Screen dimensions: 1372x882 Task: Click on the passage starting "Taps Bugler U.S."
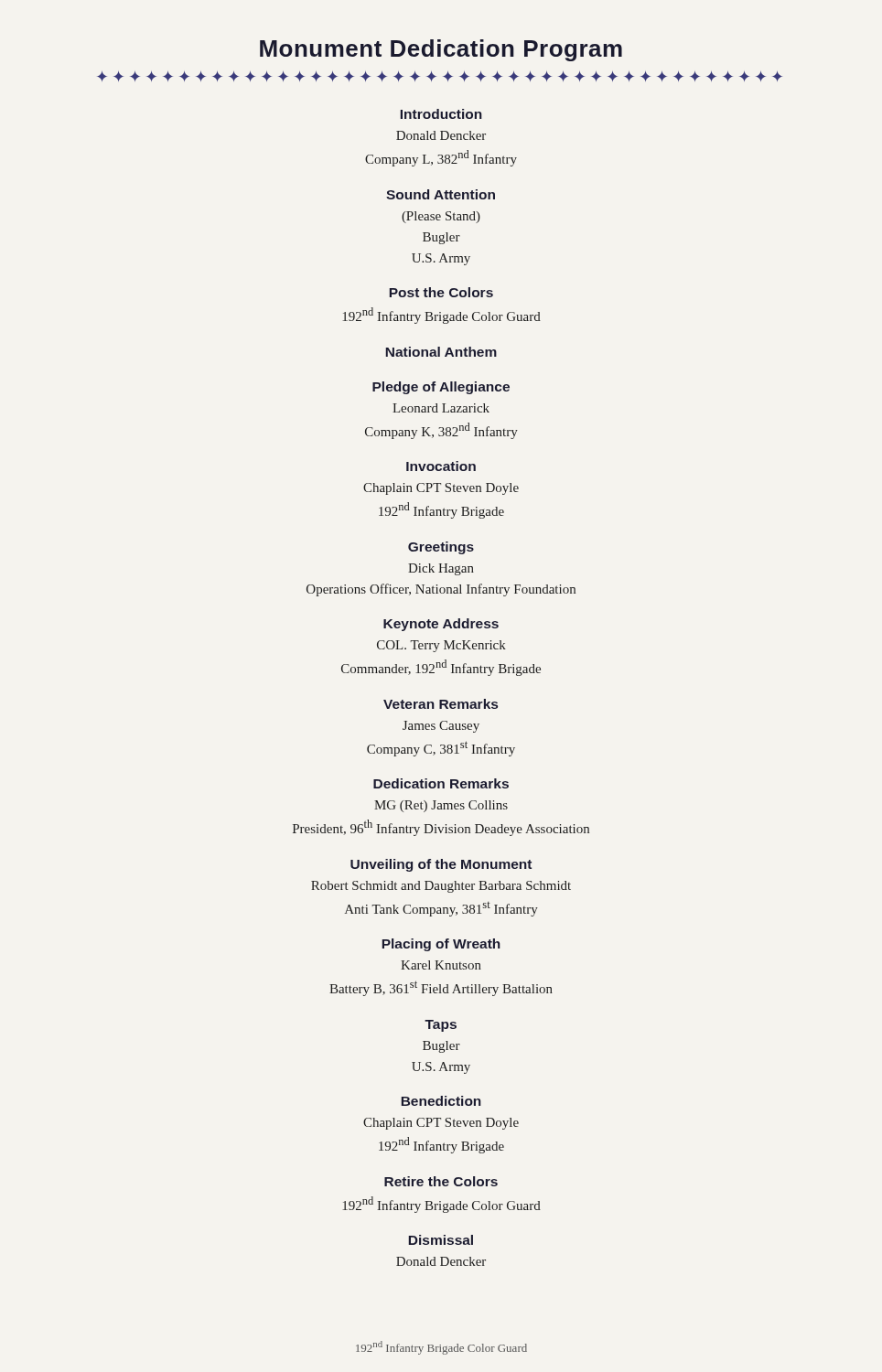click(441, 1045)
